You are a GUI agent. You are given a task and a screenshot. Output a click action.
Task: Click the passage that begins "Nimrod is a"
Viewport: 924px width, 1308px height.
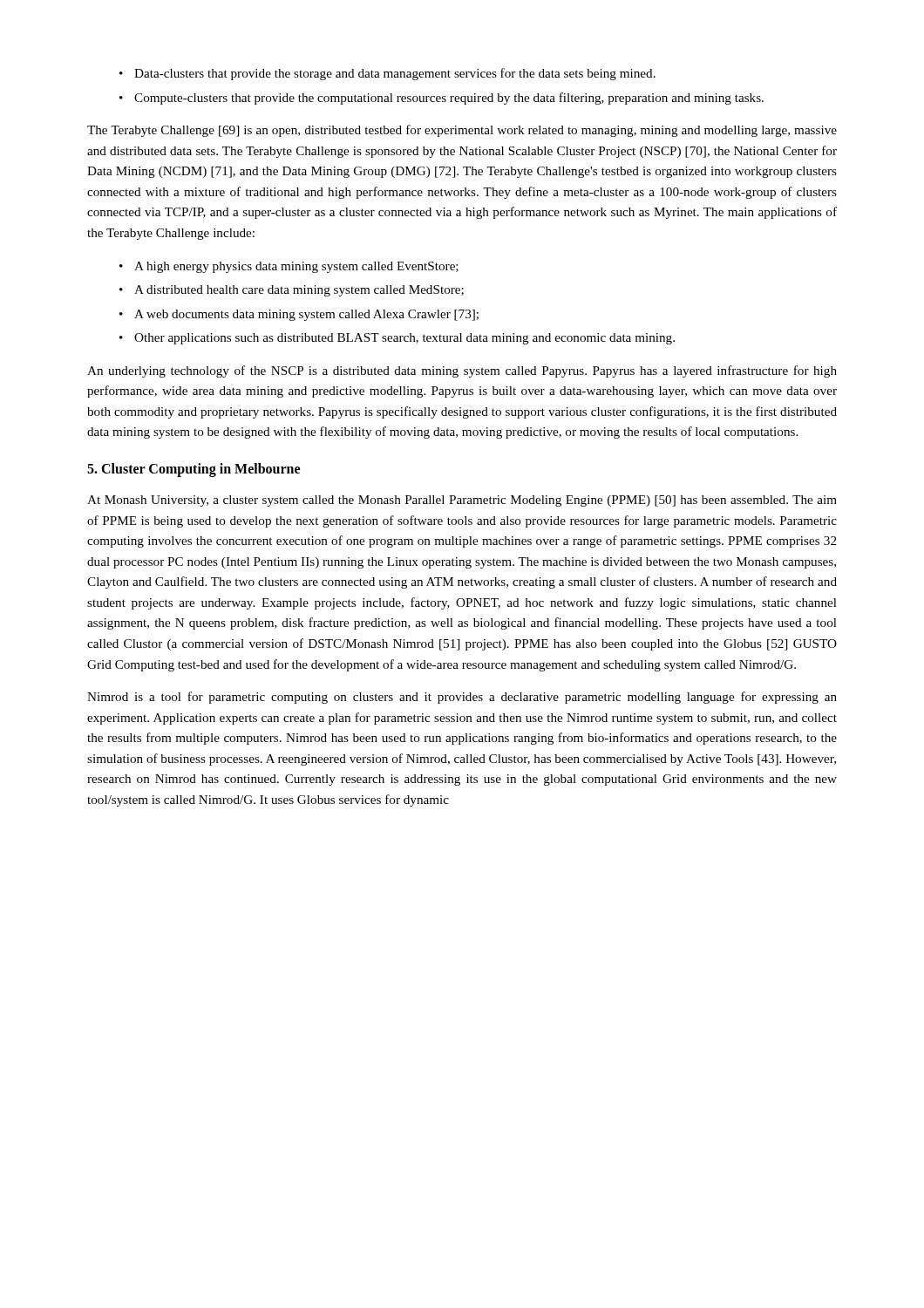pos(462,748)
